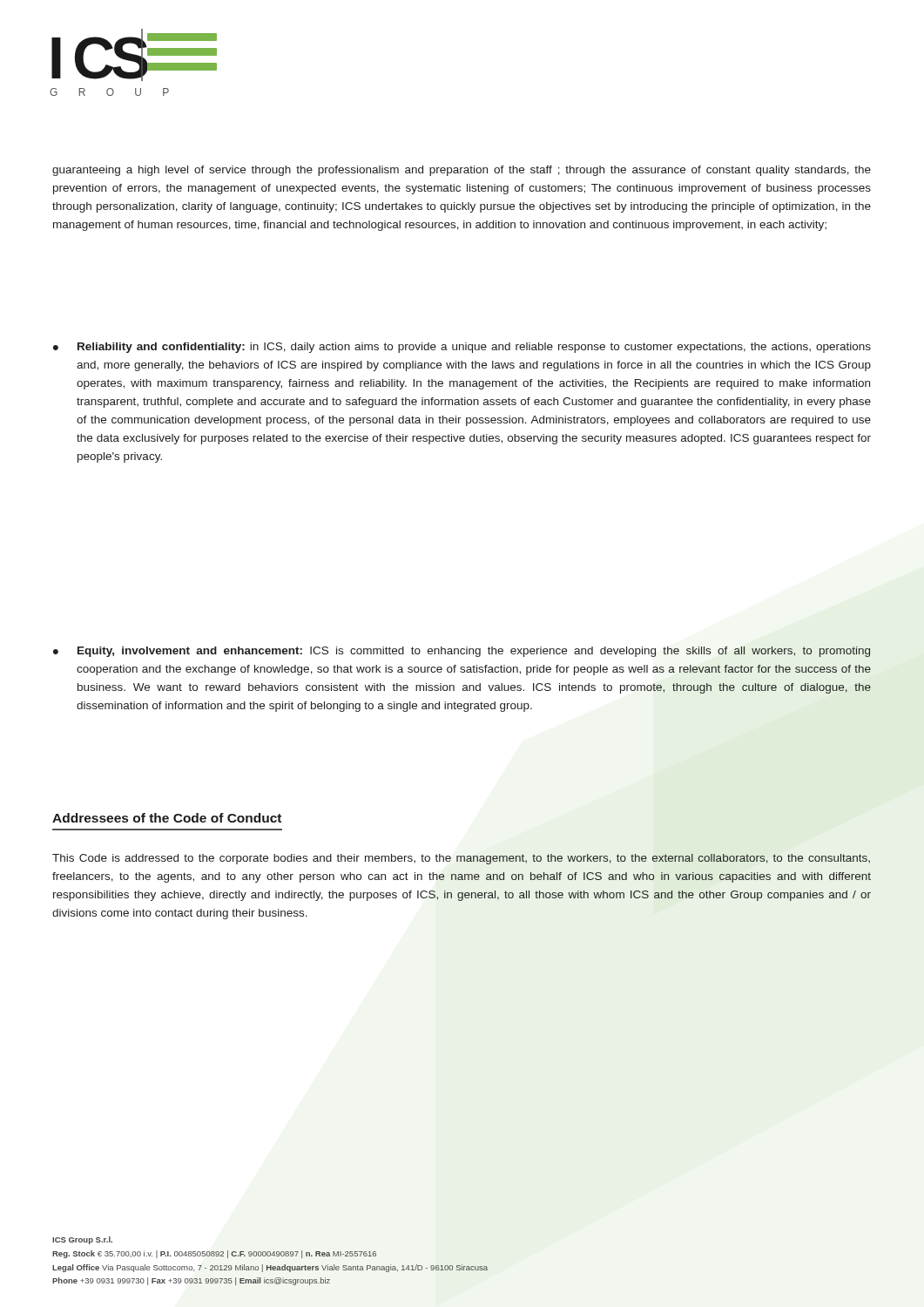Locate the text block starting "Addressees of the Code of Conduct"

[x=167, y=820]
